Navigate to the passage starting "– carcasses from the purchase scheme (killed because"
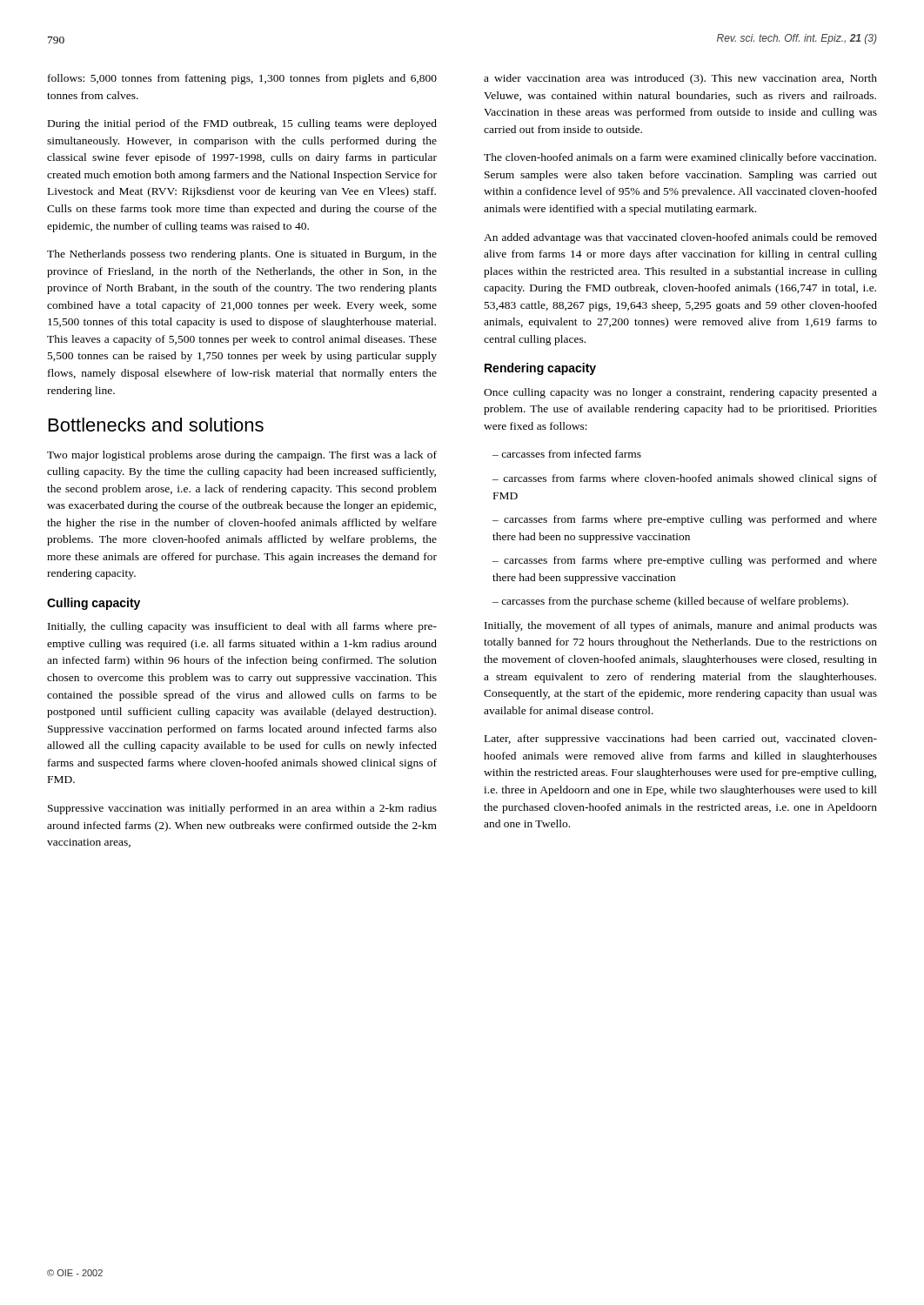The width and height of the screenshot is (924, 1305). pos(671,601)
